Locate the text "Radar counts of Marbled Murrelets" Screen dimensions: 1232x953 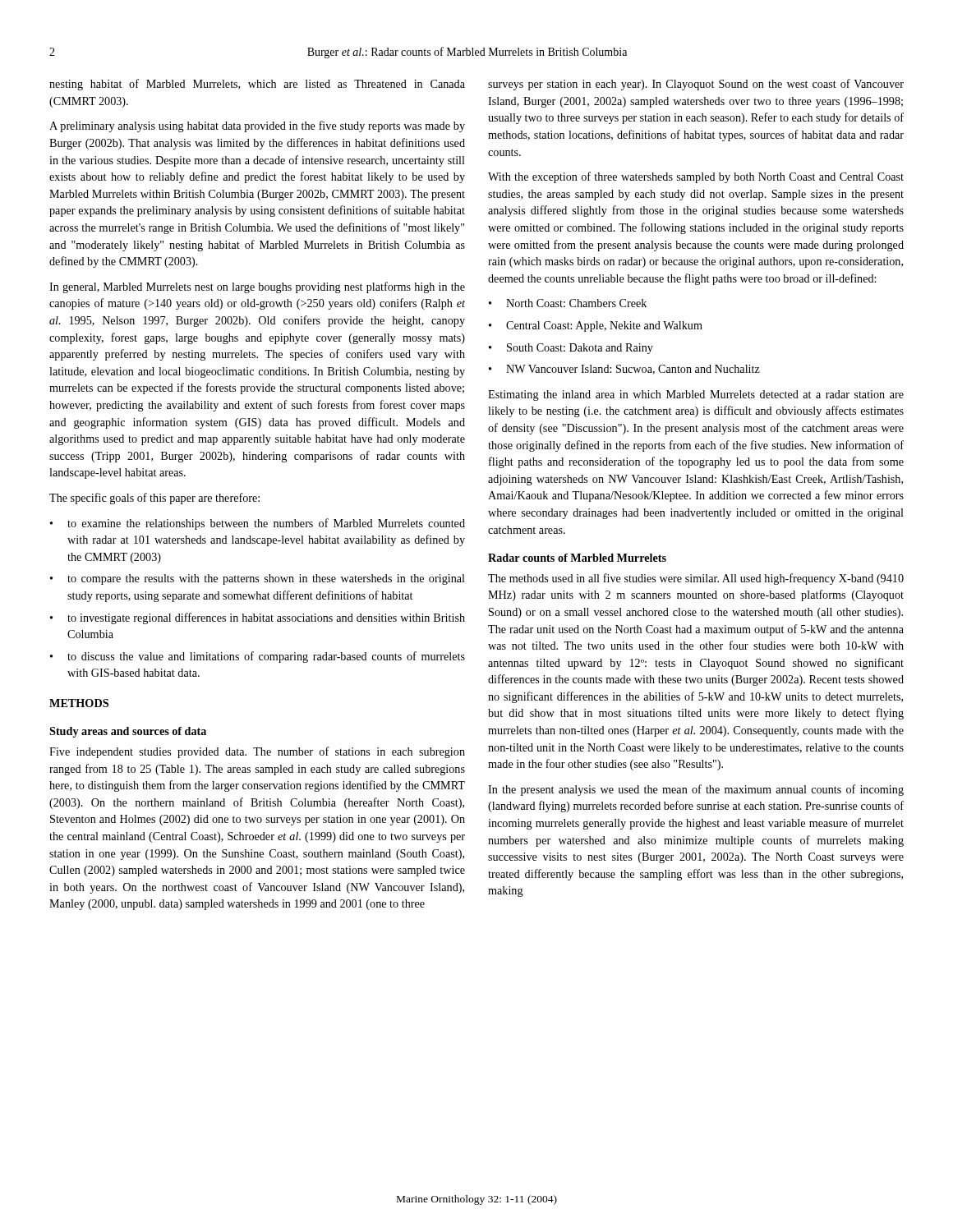(x=577, y=558)
